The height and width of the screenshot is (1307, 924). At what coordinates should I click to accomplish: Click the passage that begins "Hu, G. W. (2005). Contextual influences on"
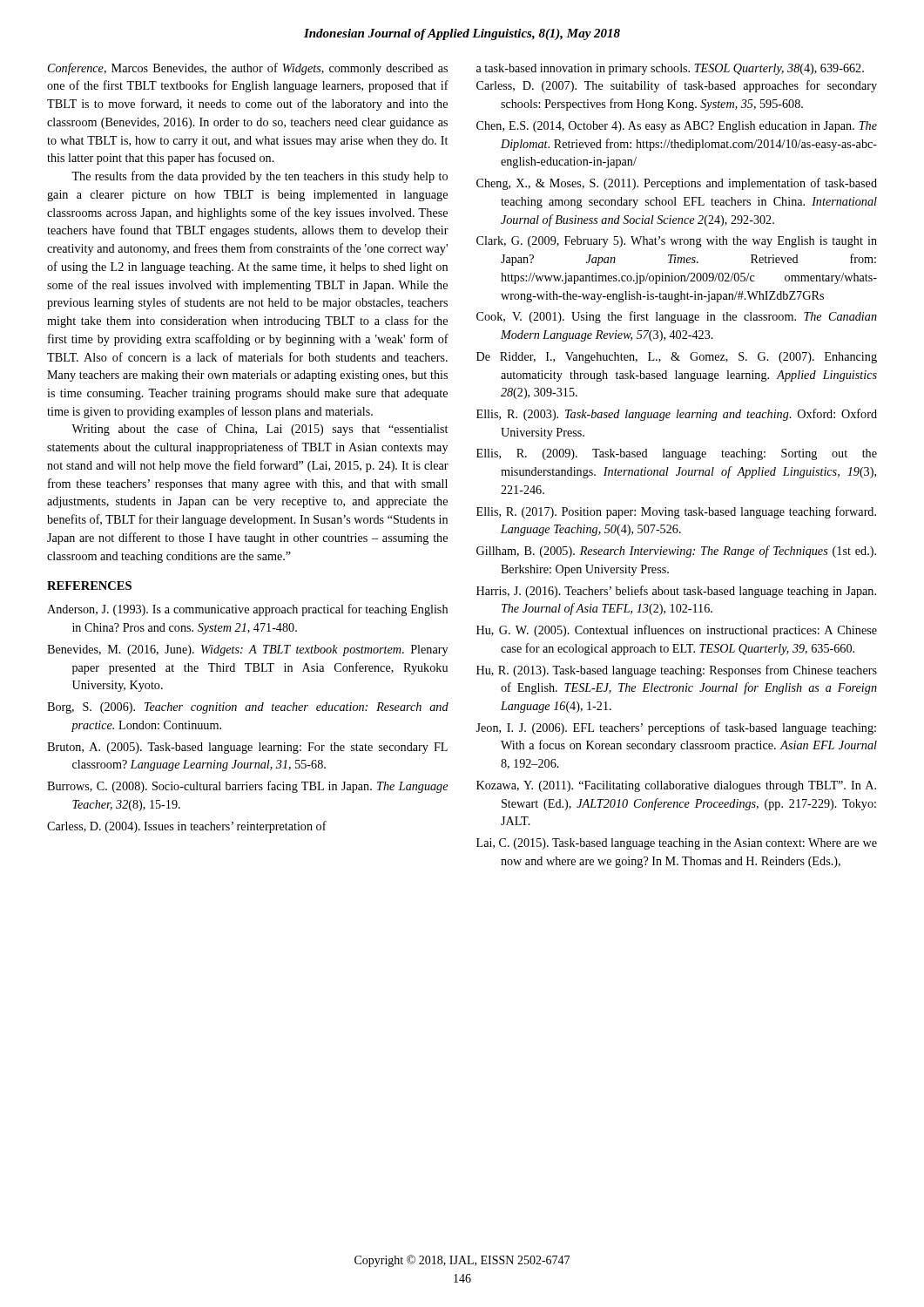[676, 639]
